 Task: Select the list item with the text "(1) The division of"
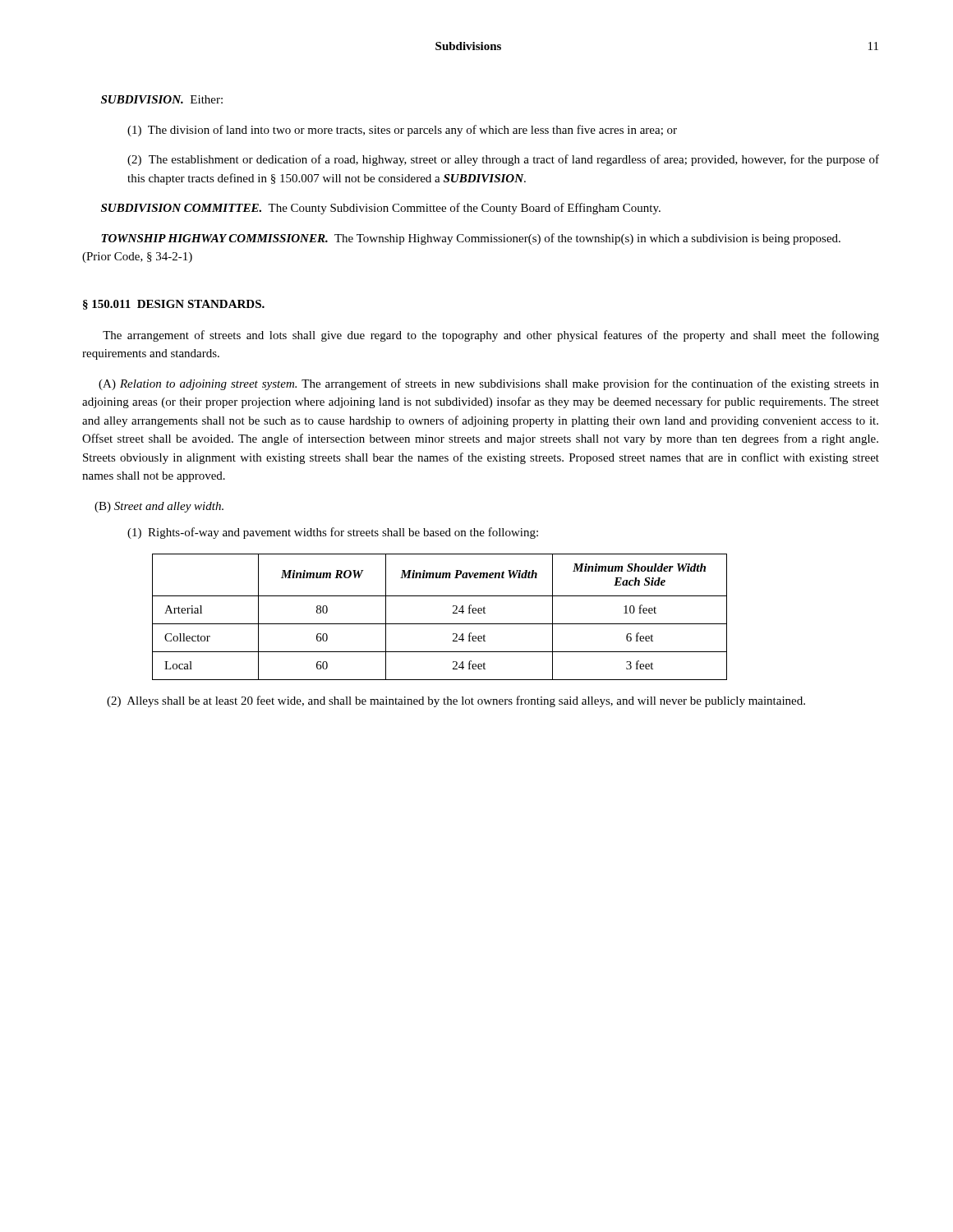pyautogui.click(x=402, y=129)
